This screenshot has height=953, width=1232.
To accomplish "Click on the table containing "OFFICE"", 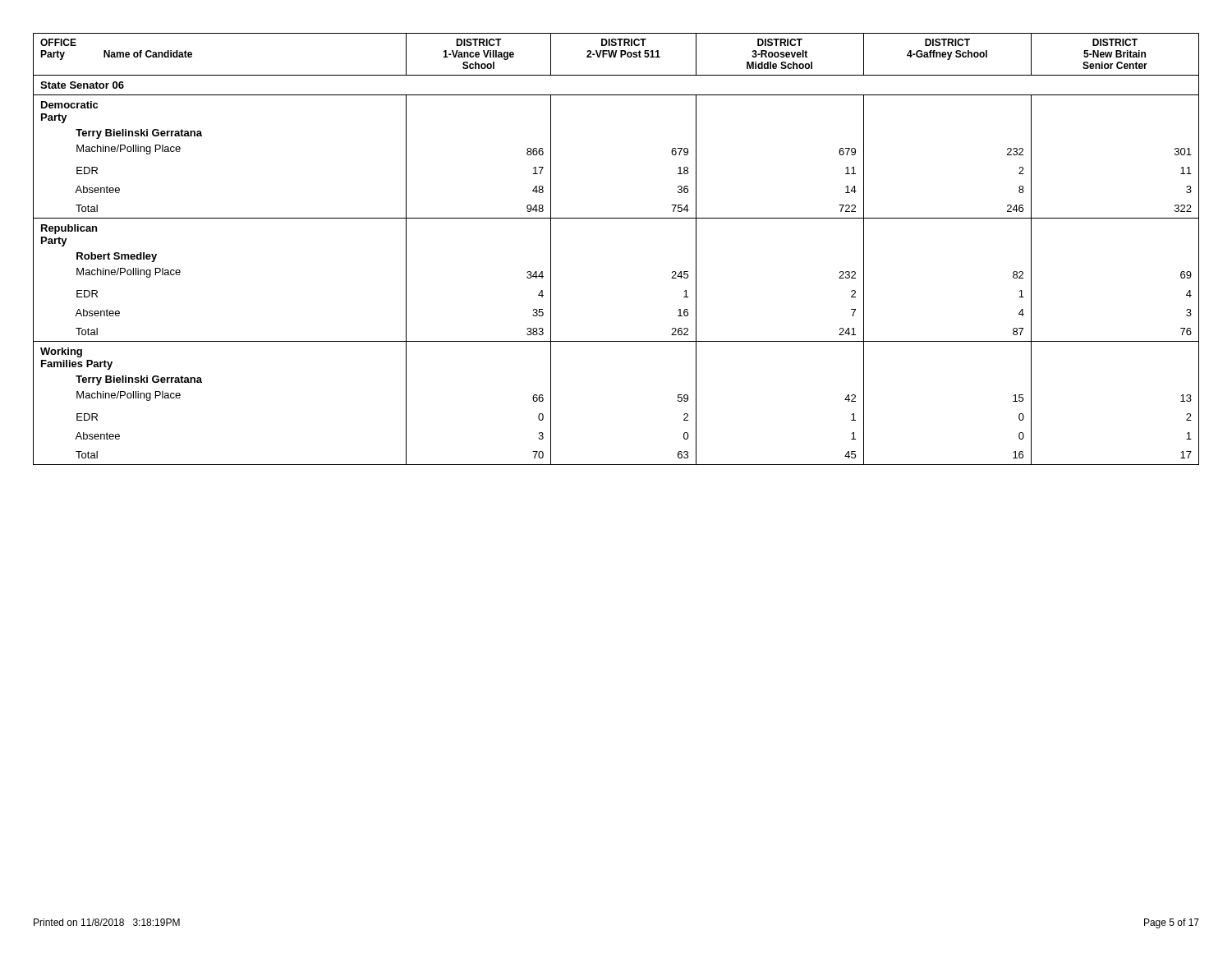I will (x=616, y=249).
